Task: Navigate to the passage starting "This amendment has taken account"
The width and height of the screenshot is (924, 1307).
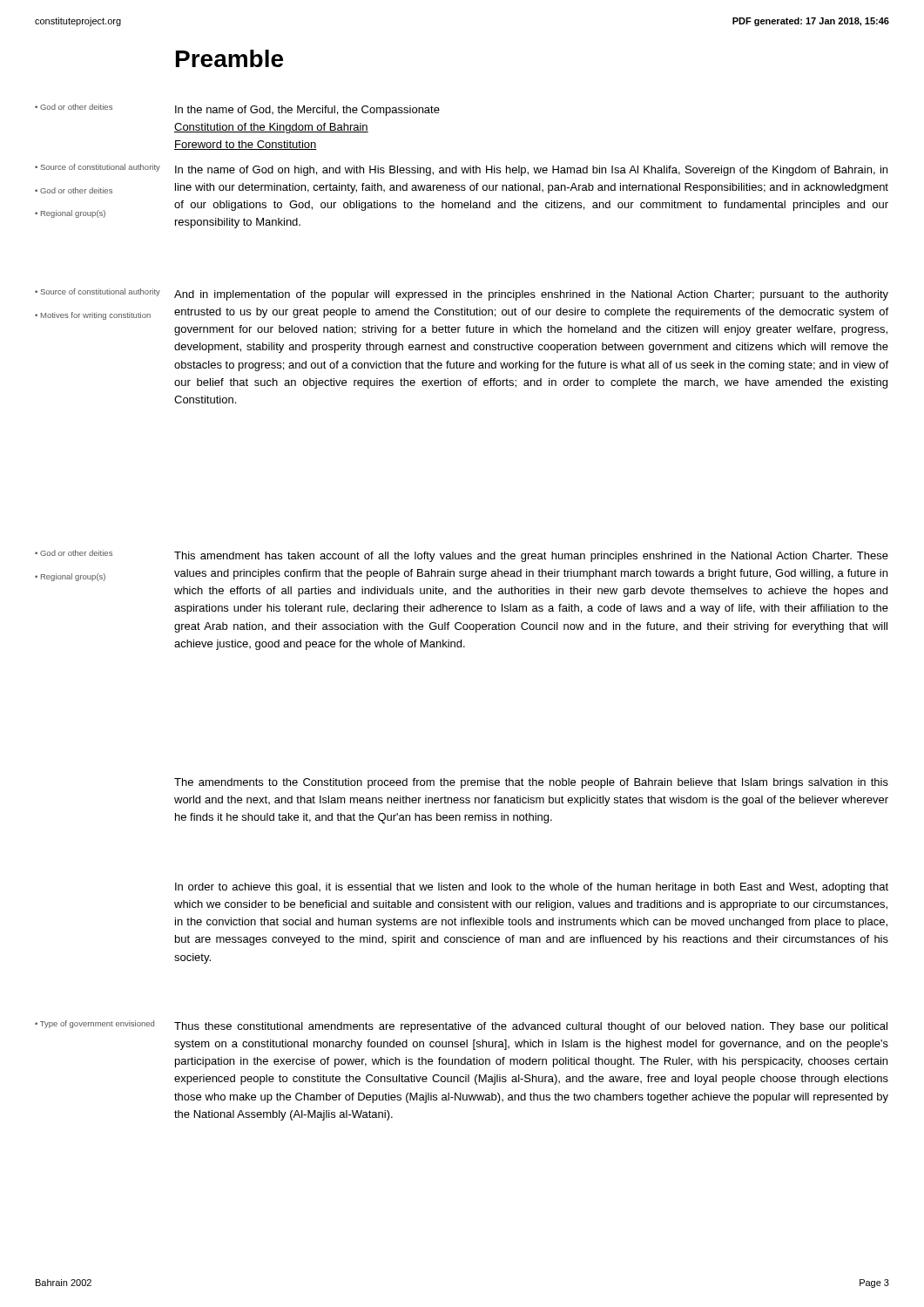Action: (531, 599)
